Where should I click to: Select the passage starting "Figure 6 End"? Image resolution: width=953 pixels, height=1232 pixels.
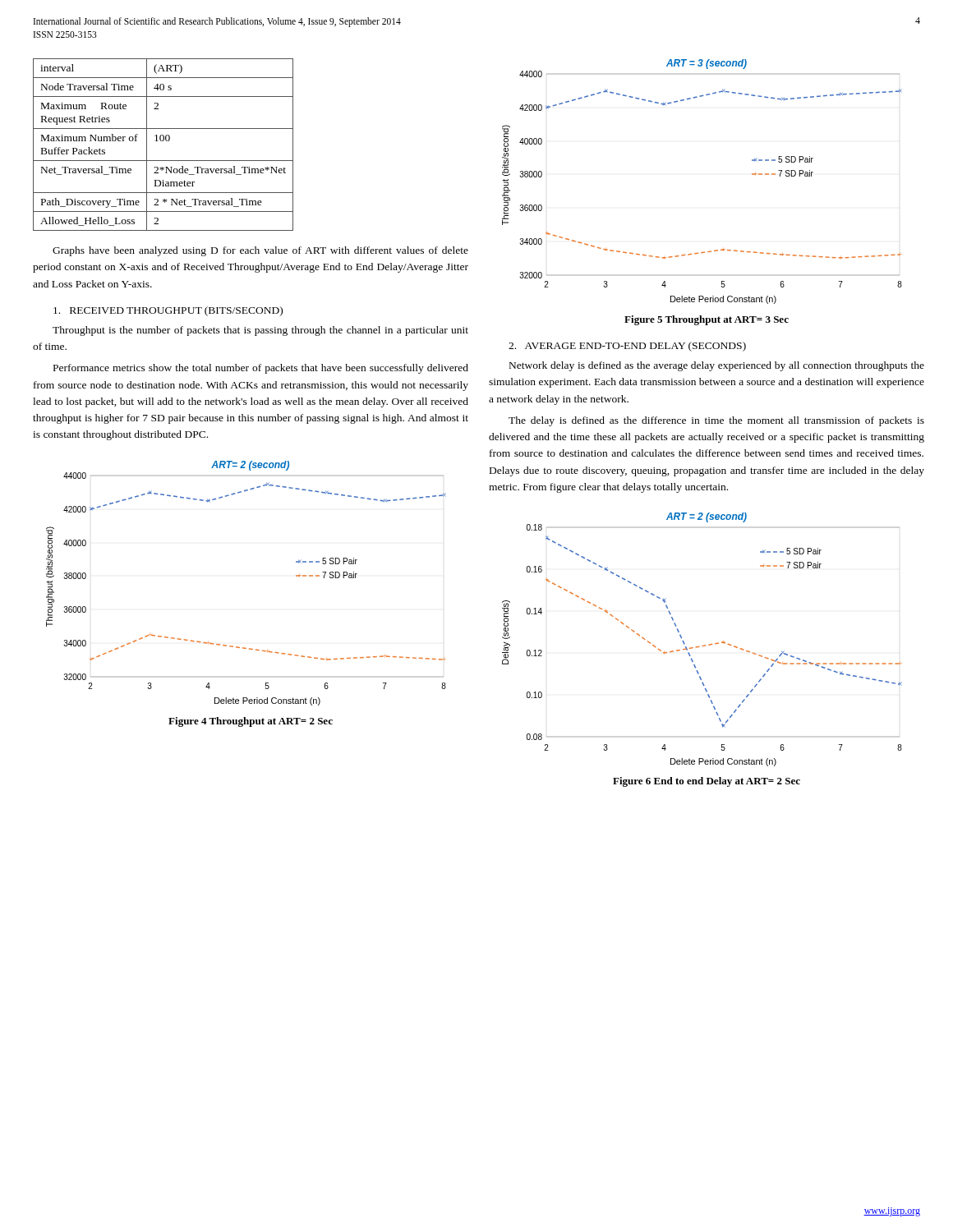707,781
